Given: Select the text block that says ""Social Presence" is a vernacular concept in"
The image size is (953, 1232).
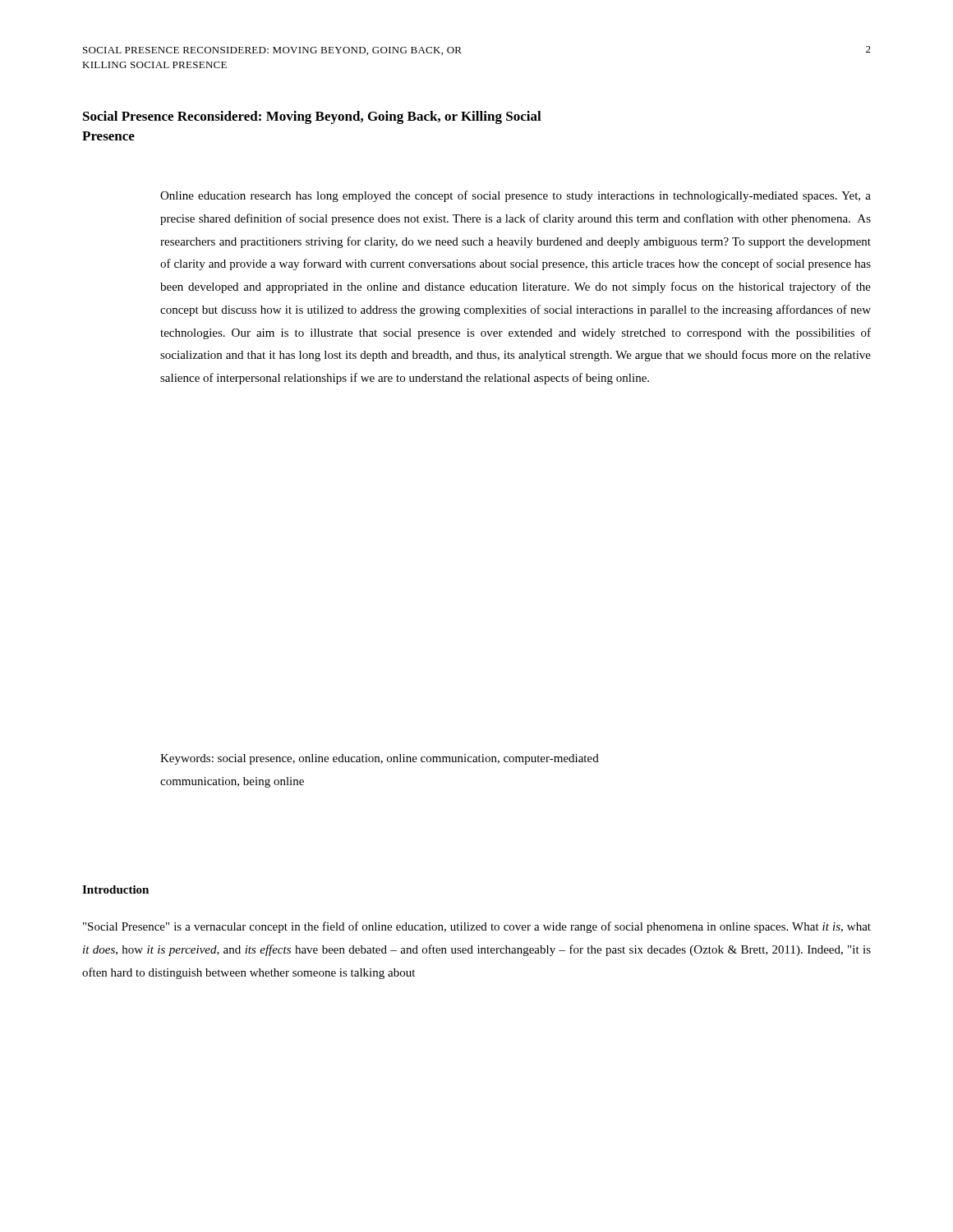Looking at the screenshot, I should click(x=476, y=949).
